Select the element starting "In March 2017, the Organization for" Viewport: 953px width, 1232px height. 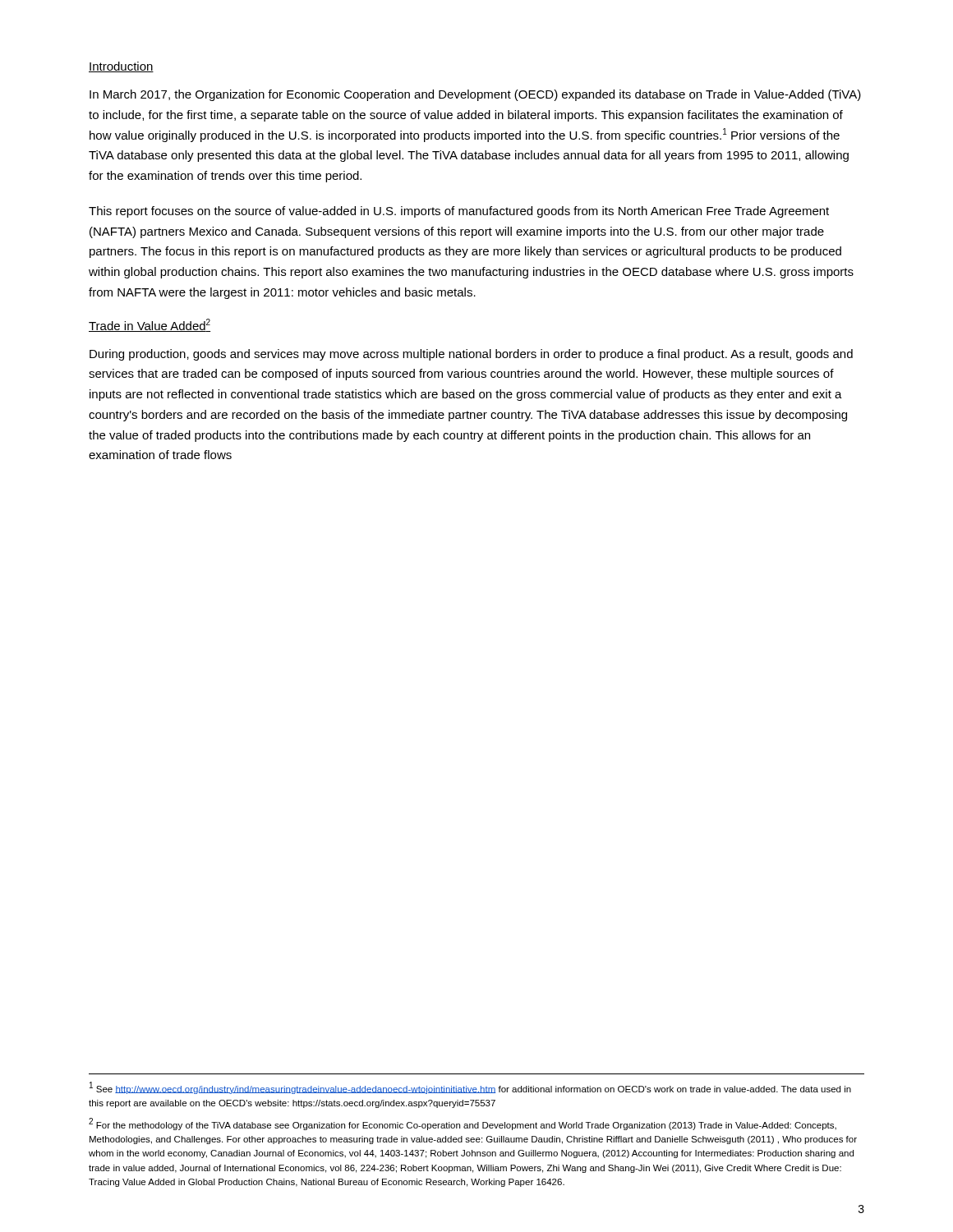(x=475, y=135)
